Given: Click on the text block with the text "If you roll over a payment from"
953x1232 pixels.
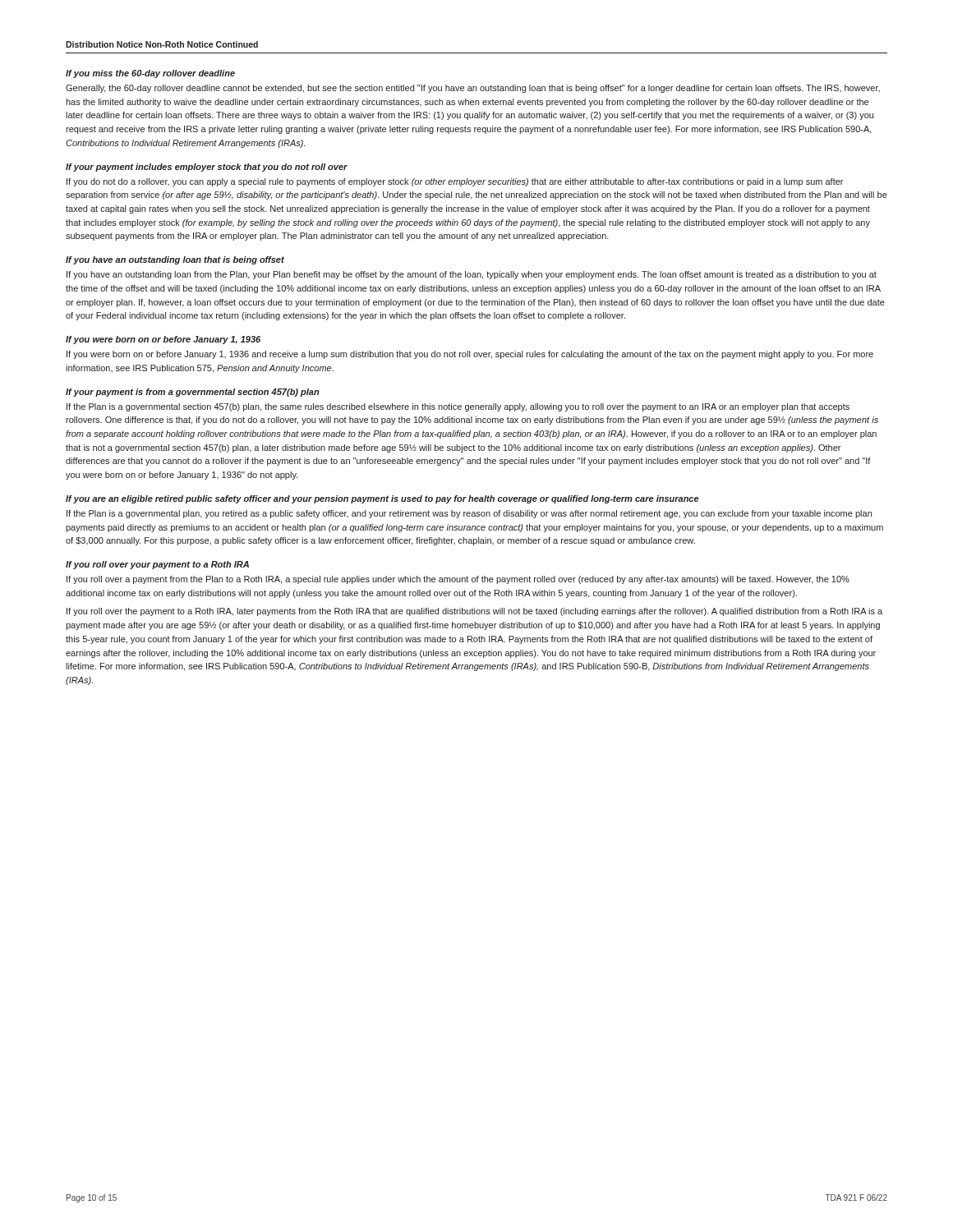Looking at the screenshot, I should [458, 586].
